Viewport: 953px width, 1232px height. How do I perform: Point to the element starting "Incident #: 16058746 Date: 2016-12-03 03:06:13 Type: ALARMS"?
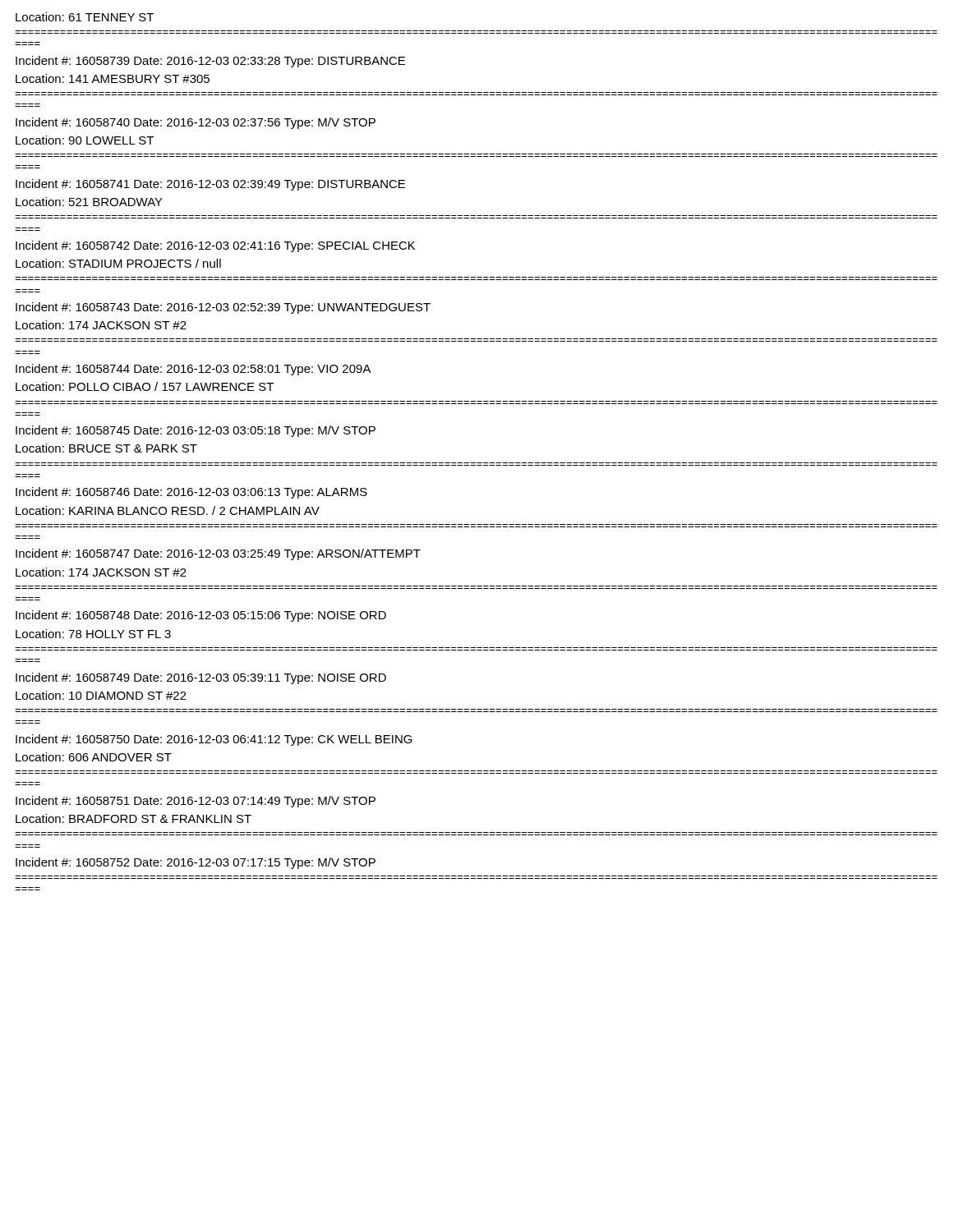point(191,493)
